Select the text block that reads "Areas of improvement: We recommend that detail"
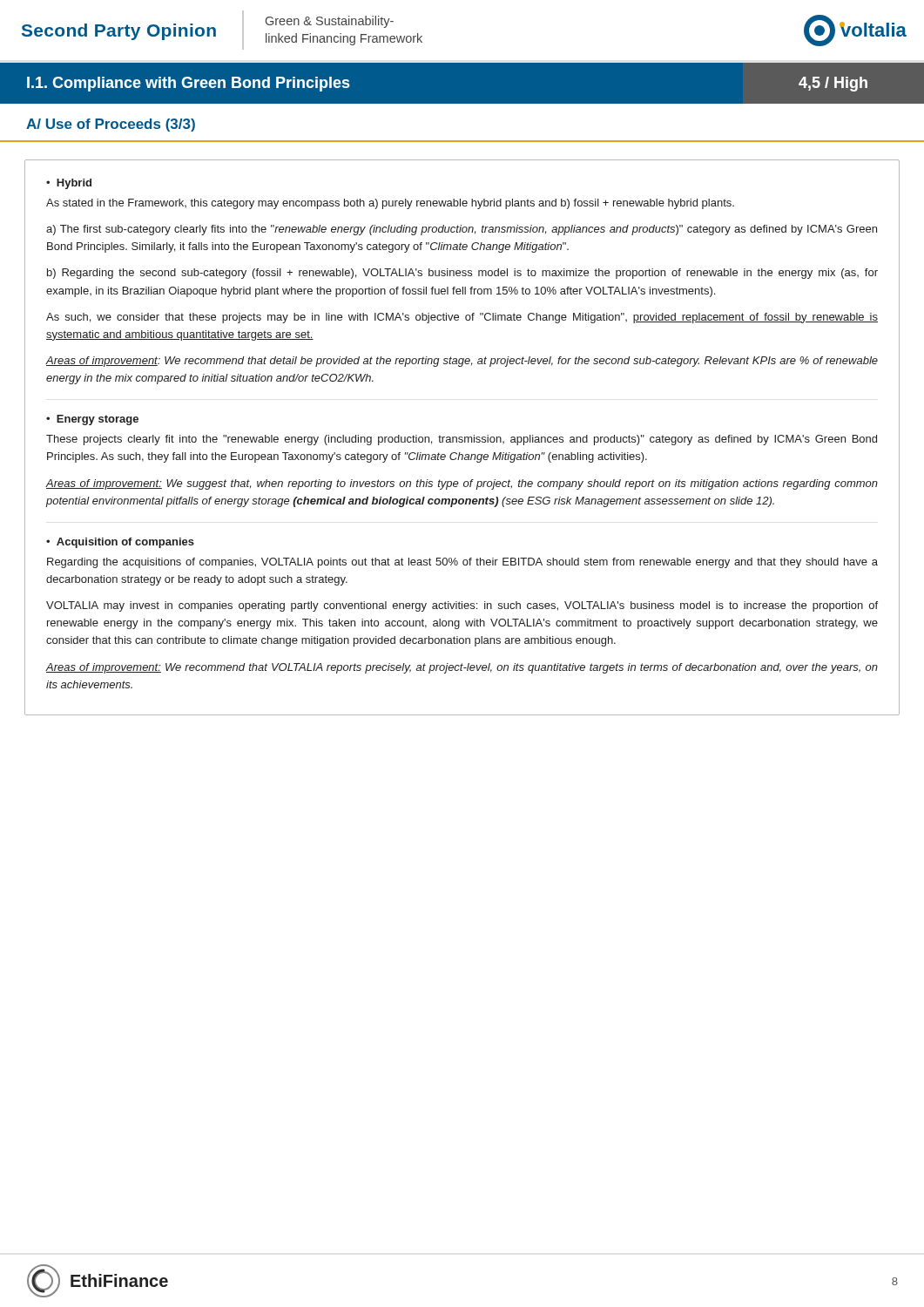The height and width of the screenshot is (1307, 924). tap(462, 370)
